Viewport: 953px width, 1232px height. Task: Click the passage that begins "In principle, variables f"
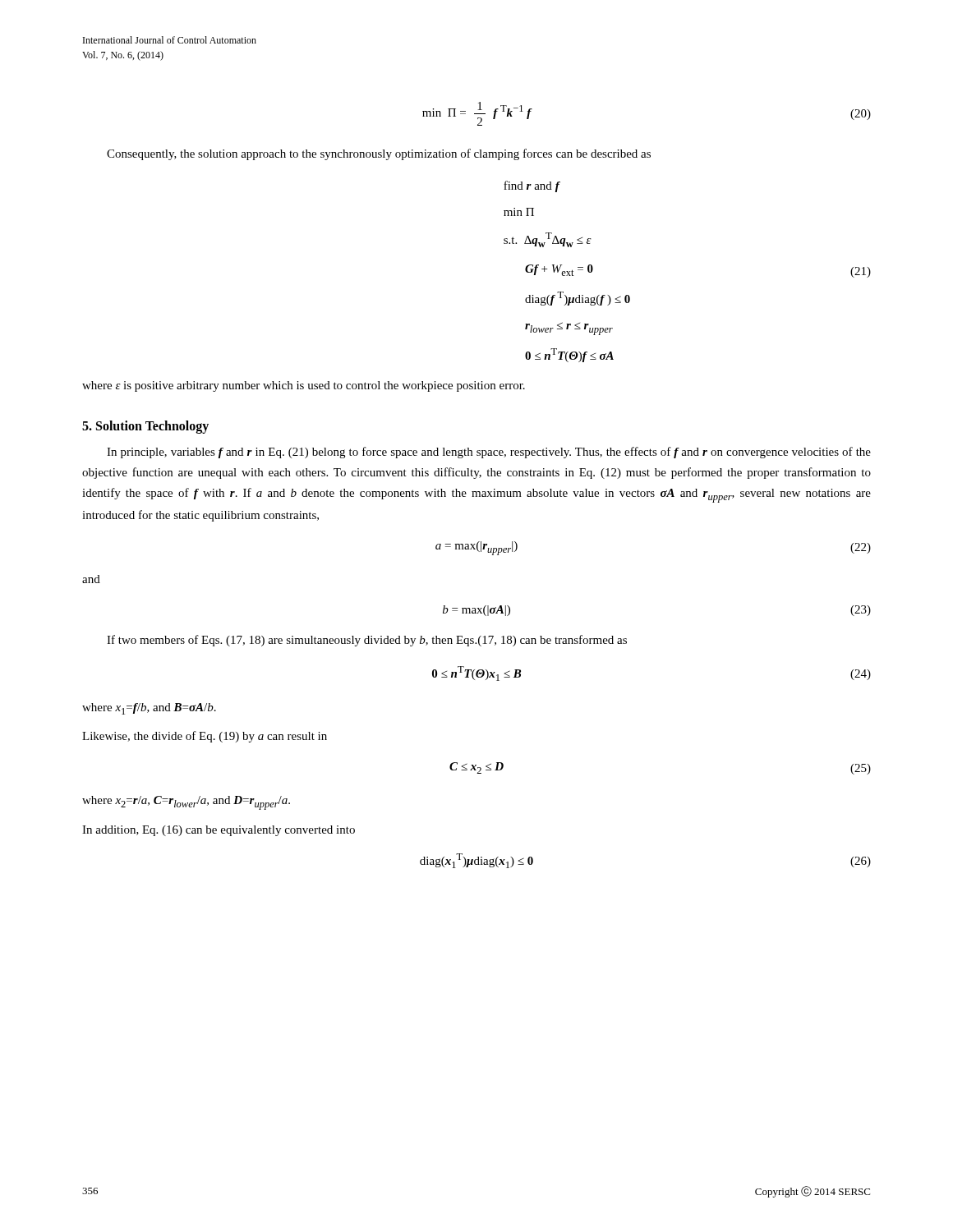point(476,483)
